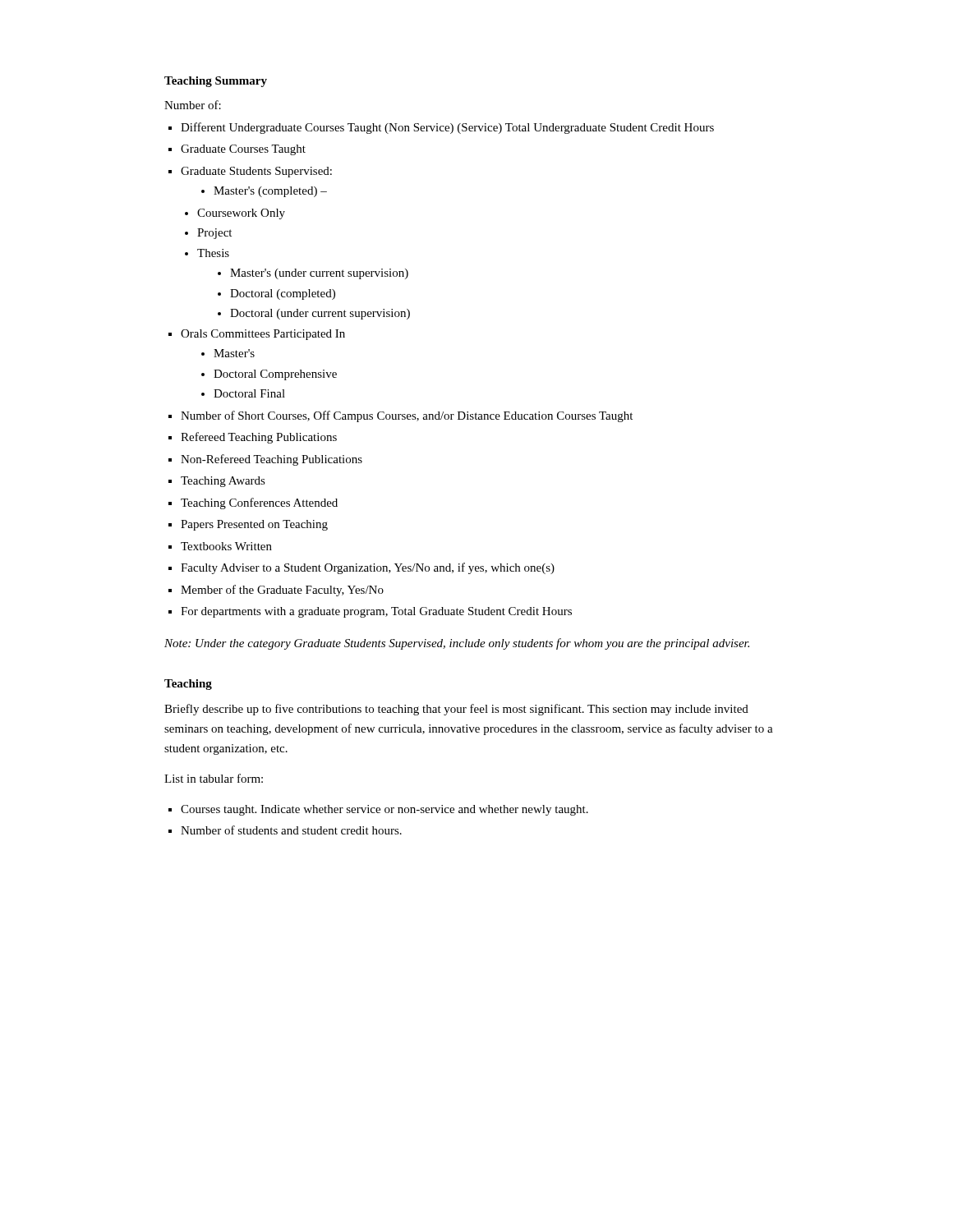Select the list item that says "Graduate Courses Taught"
Viewport: 953px width, 1232px height.
click(x=243, y=150)
